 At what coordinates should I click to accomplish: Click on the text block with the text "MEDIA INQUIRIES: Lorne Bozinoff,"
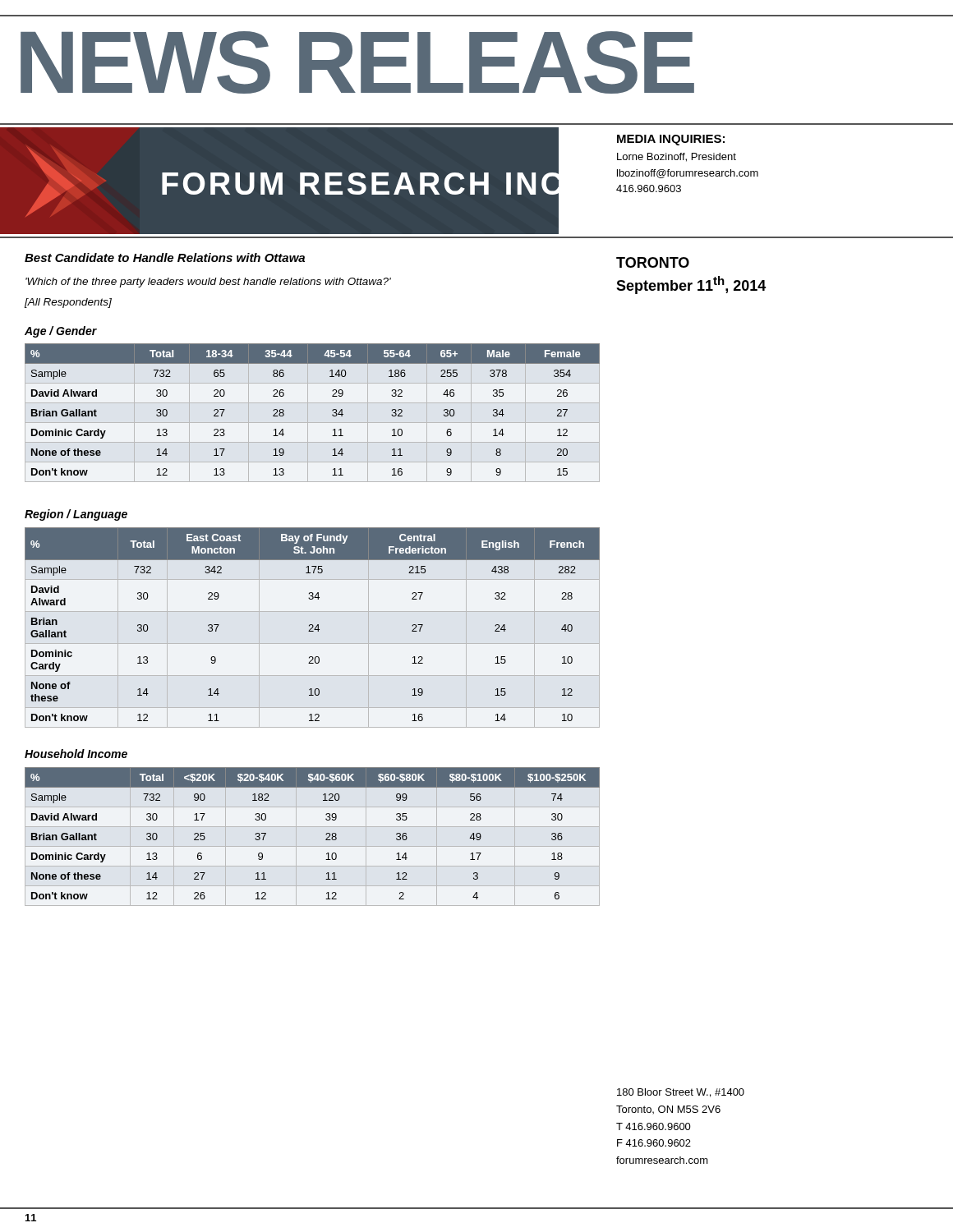coord(671,140)
